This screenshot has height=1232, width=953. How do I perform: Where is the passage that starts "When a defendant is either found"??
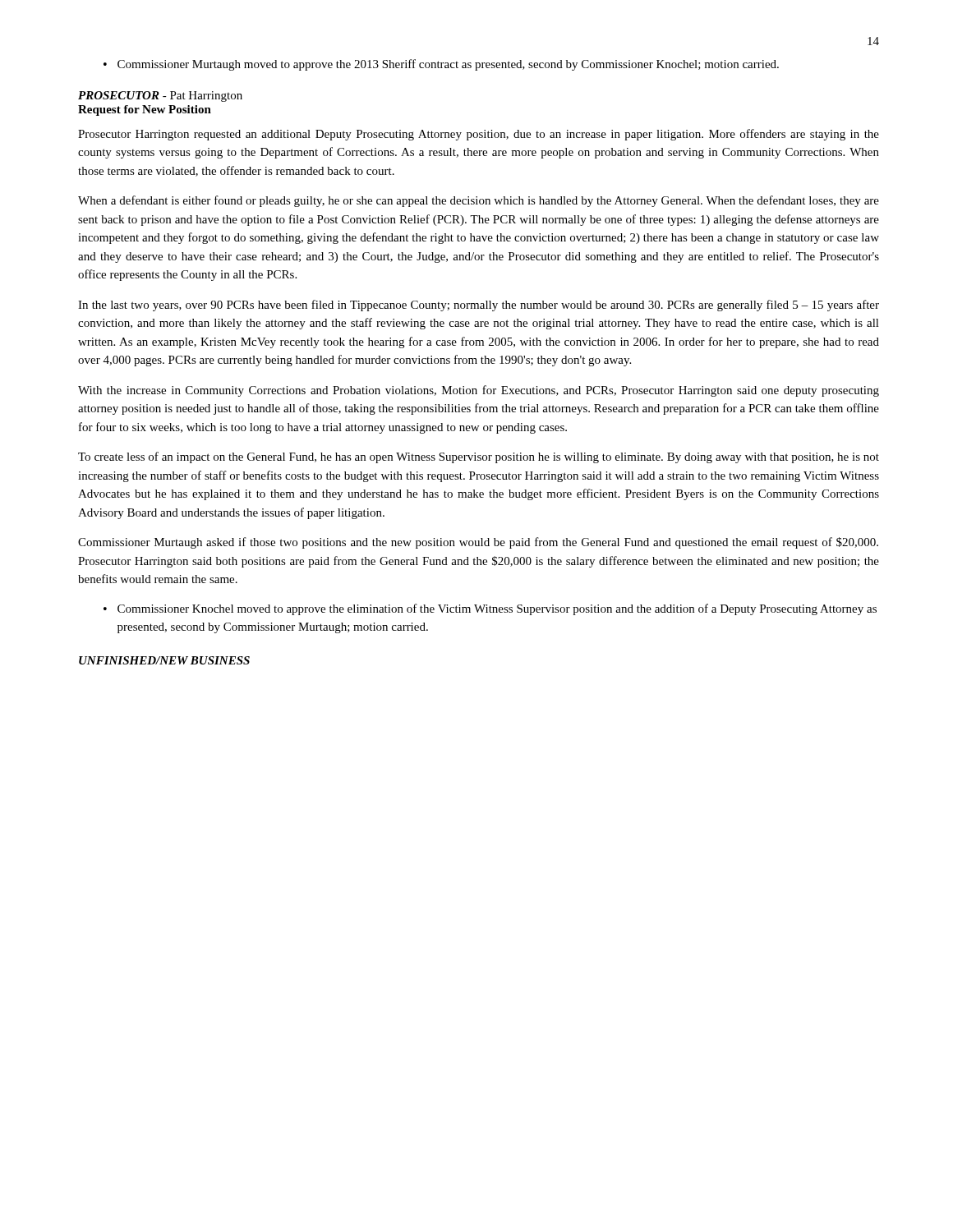pos(479,238)
